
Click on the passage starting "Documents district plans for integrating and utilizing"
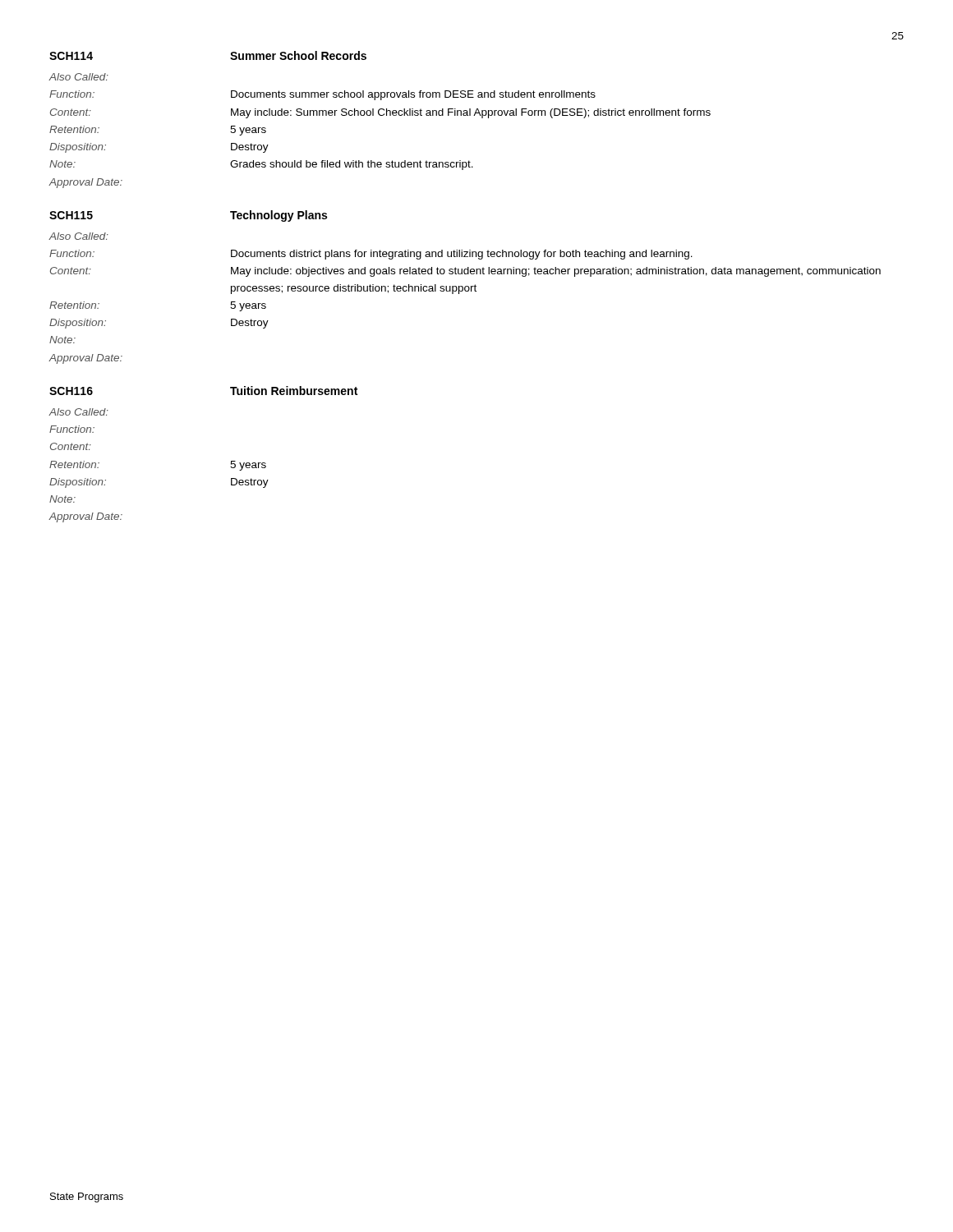(462, 253)
